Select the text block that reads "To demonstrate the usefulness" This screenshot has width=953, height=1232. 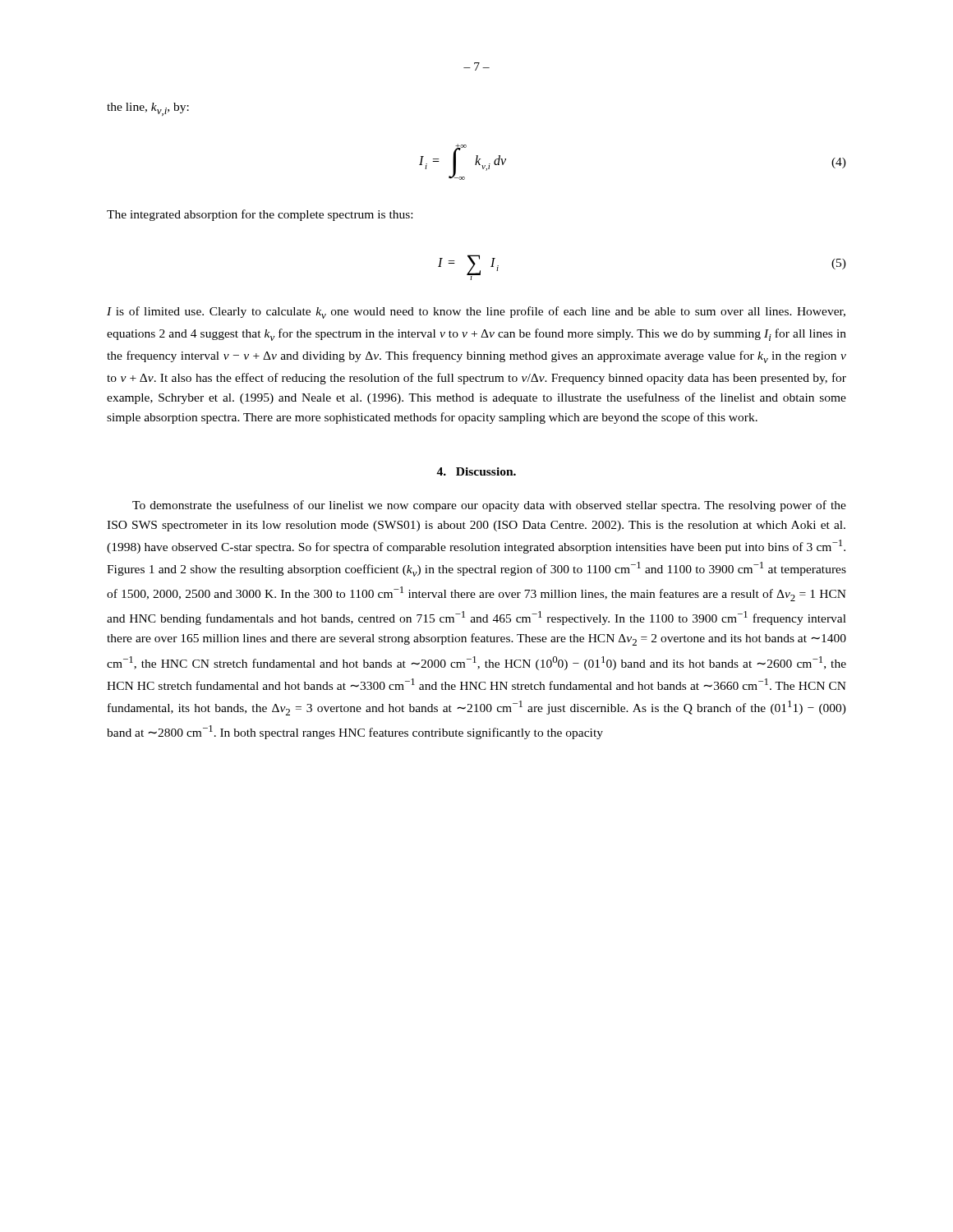pos(476,618)
